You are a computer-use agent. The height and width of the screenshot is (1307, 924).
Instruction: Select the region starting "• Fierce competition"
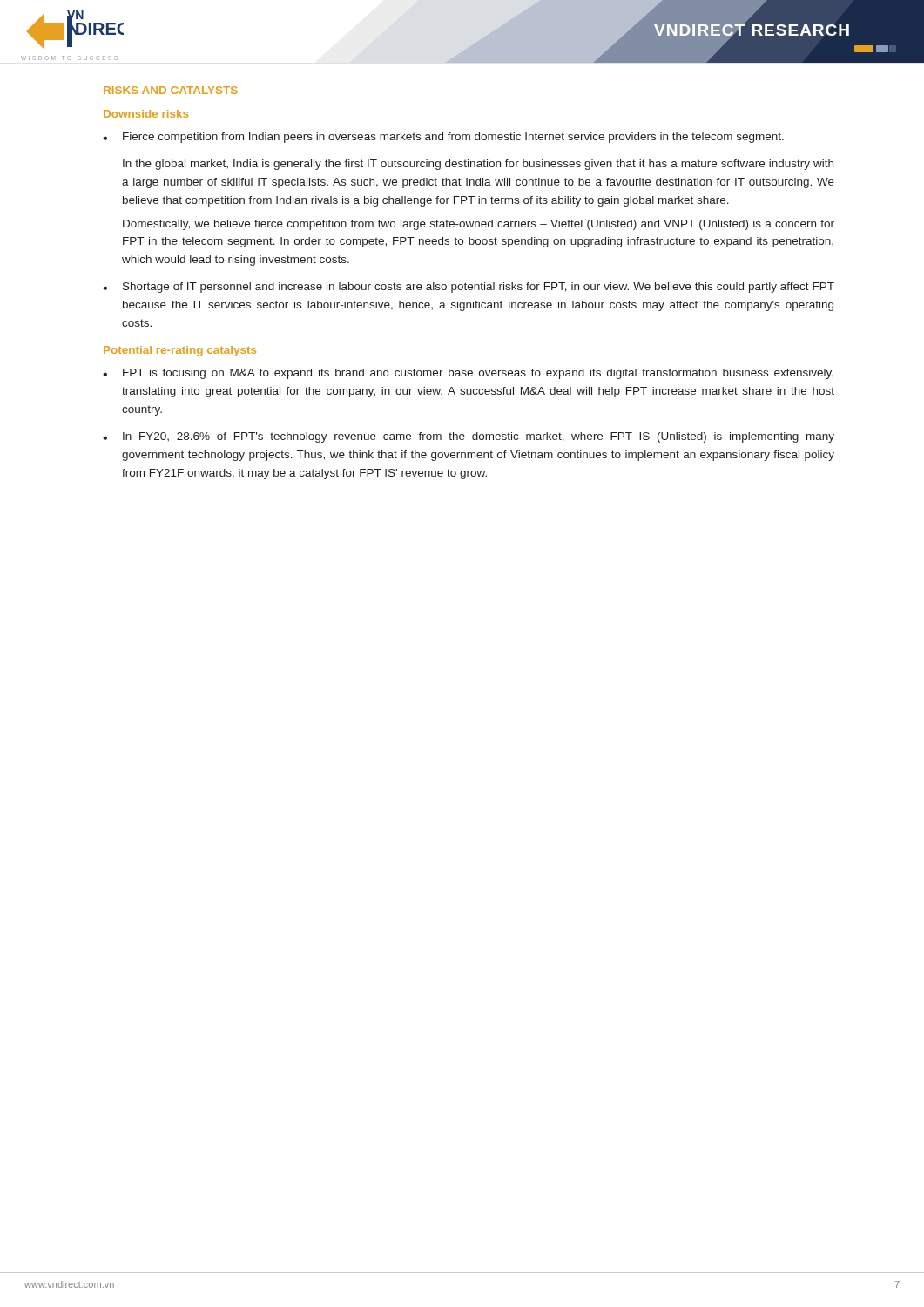pyautogui.click(x=444, y=139)
